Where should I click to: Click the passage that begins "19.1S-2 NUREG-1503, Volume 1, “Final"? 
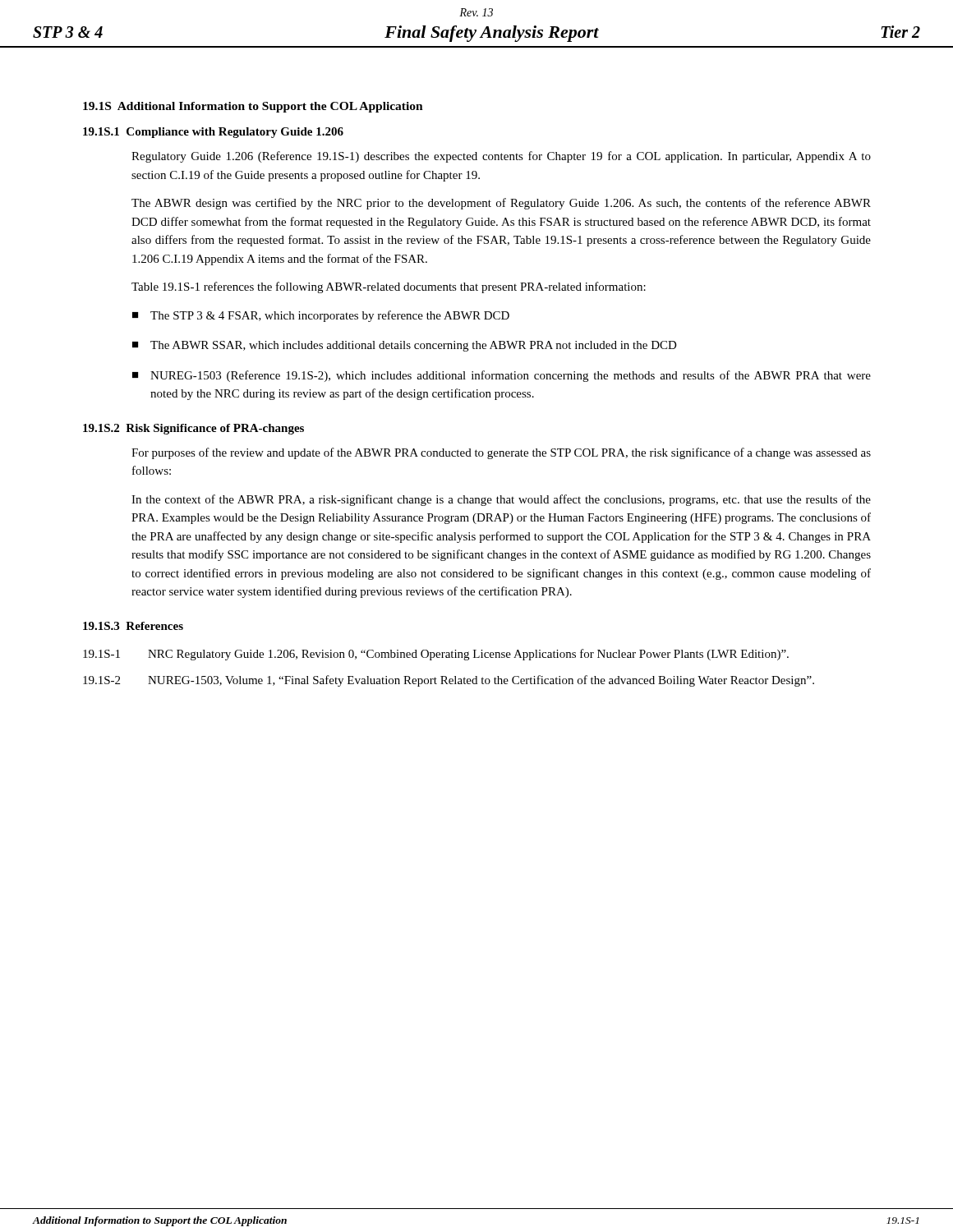click(476, 680)
